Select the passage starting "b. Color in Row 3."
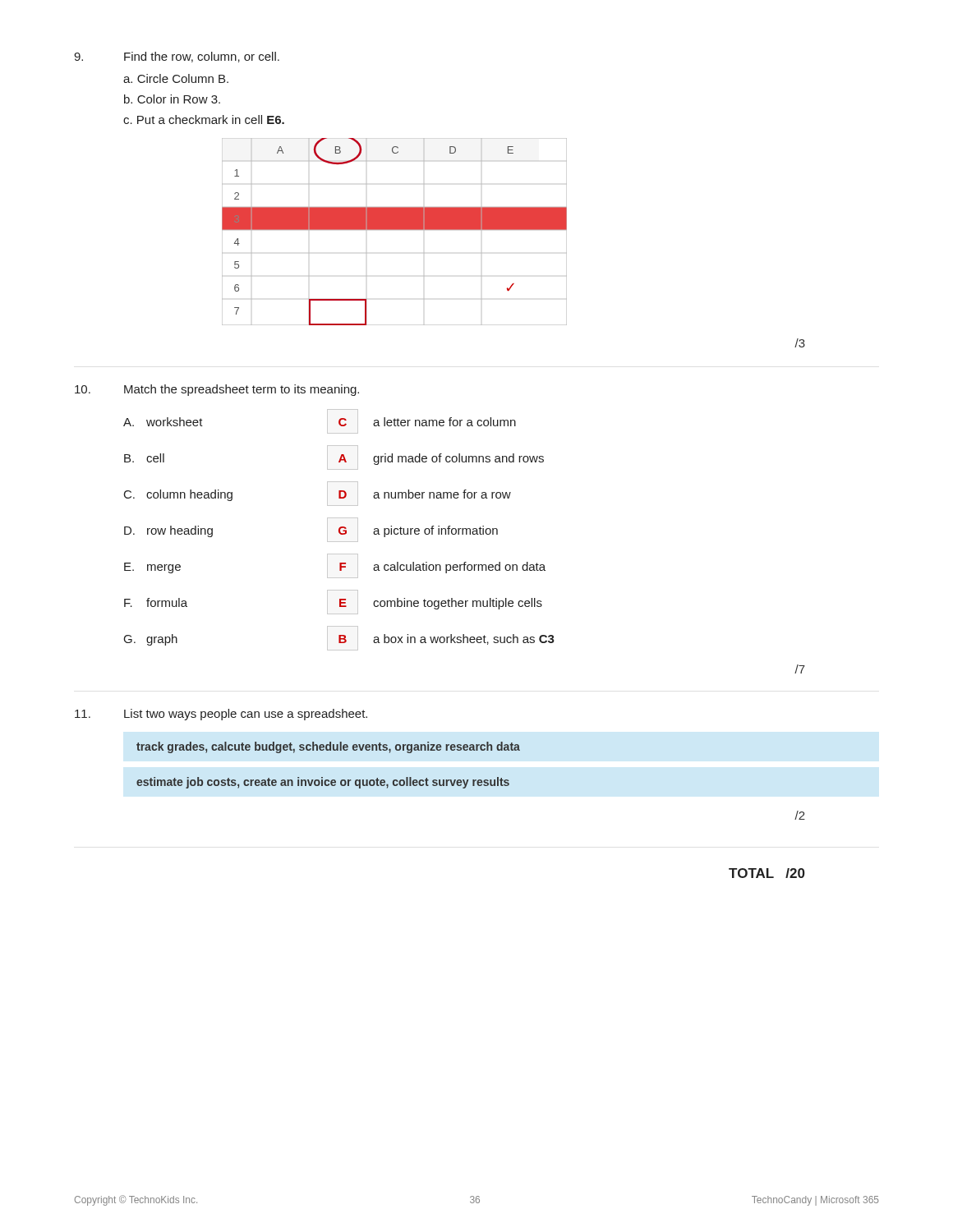This screenshot has height=1232, width=953. point(172,99)
